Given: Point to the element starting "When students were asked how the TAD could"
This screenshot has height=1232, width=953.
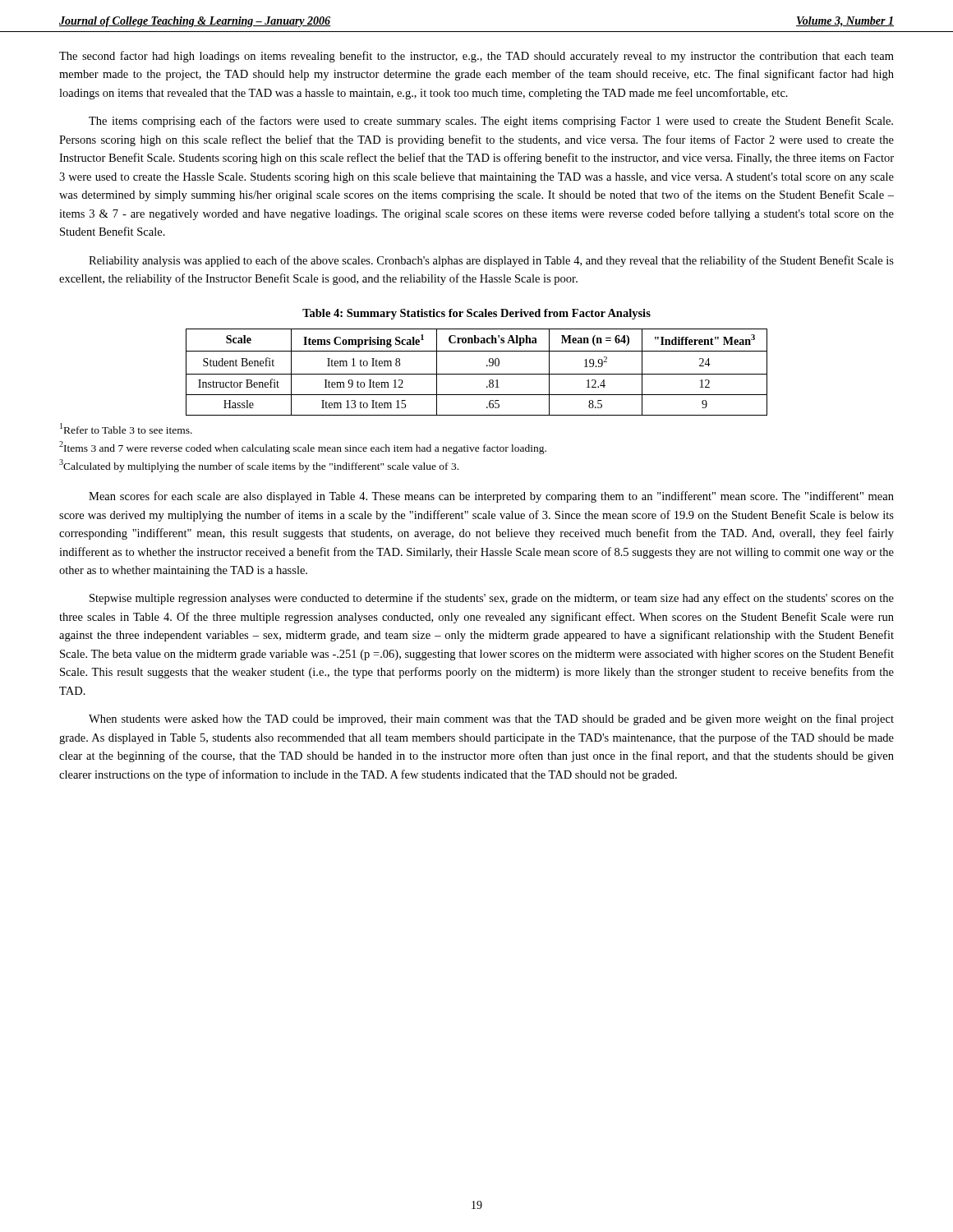Looking at the screenshot, I should point(476,747).
